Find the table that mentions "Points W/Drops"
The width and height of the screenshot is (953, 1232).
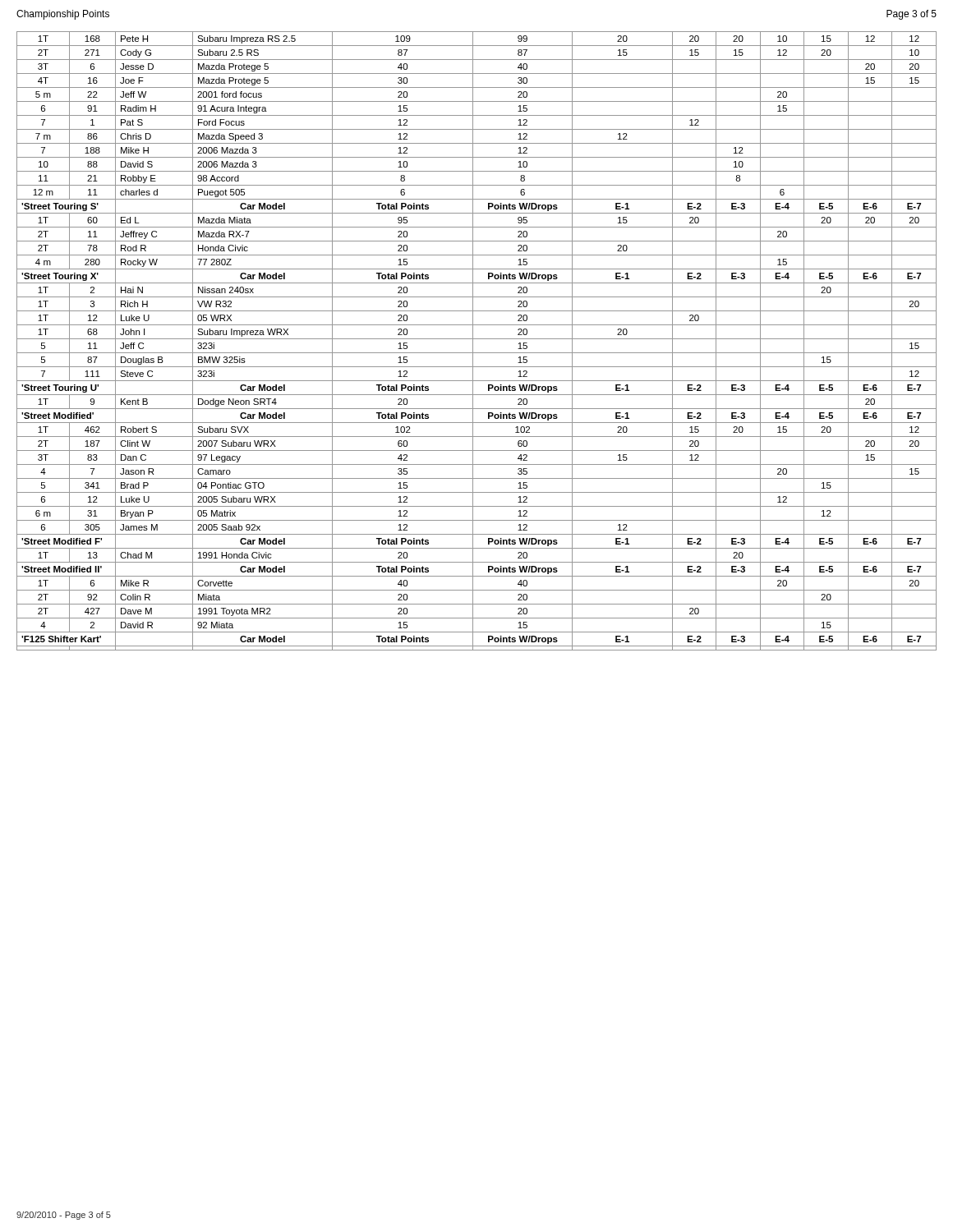click(476, 341)
